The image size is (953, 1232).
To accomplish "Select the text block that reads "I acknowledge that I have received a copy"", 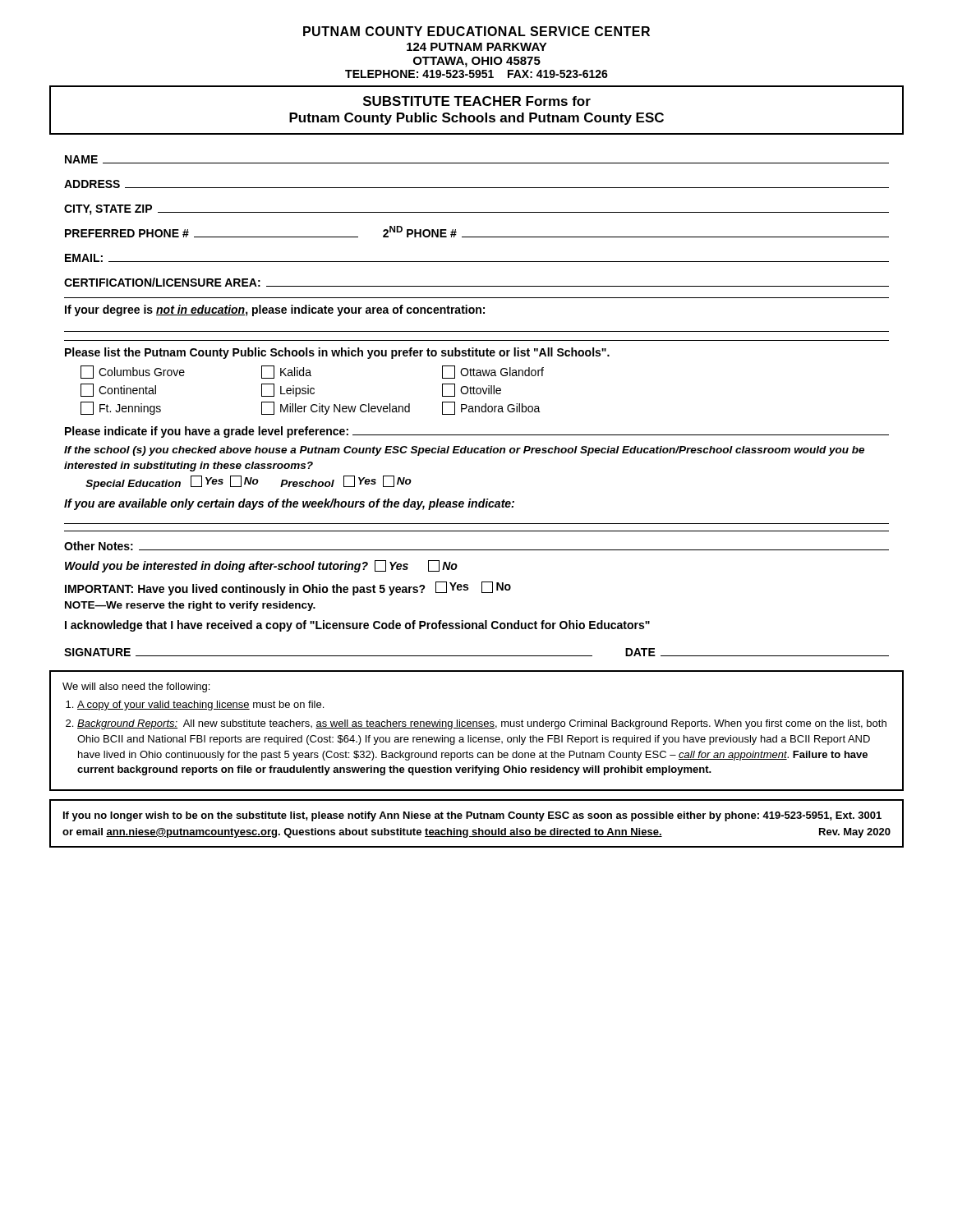I will tap(357, 625).
